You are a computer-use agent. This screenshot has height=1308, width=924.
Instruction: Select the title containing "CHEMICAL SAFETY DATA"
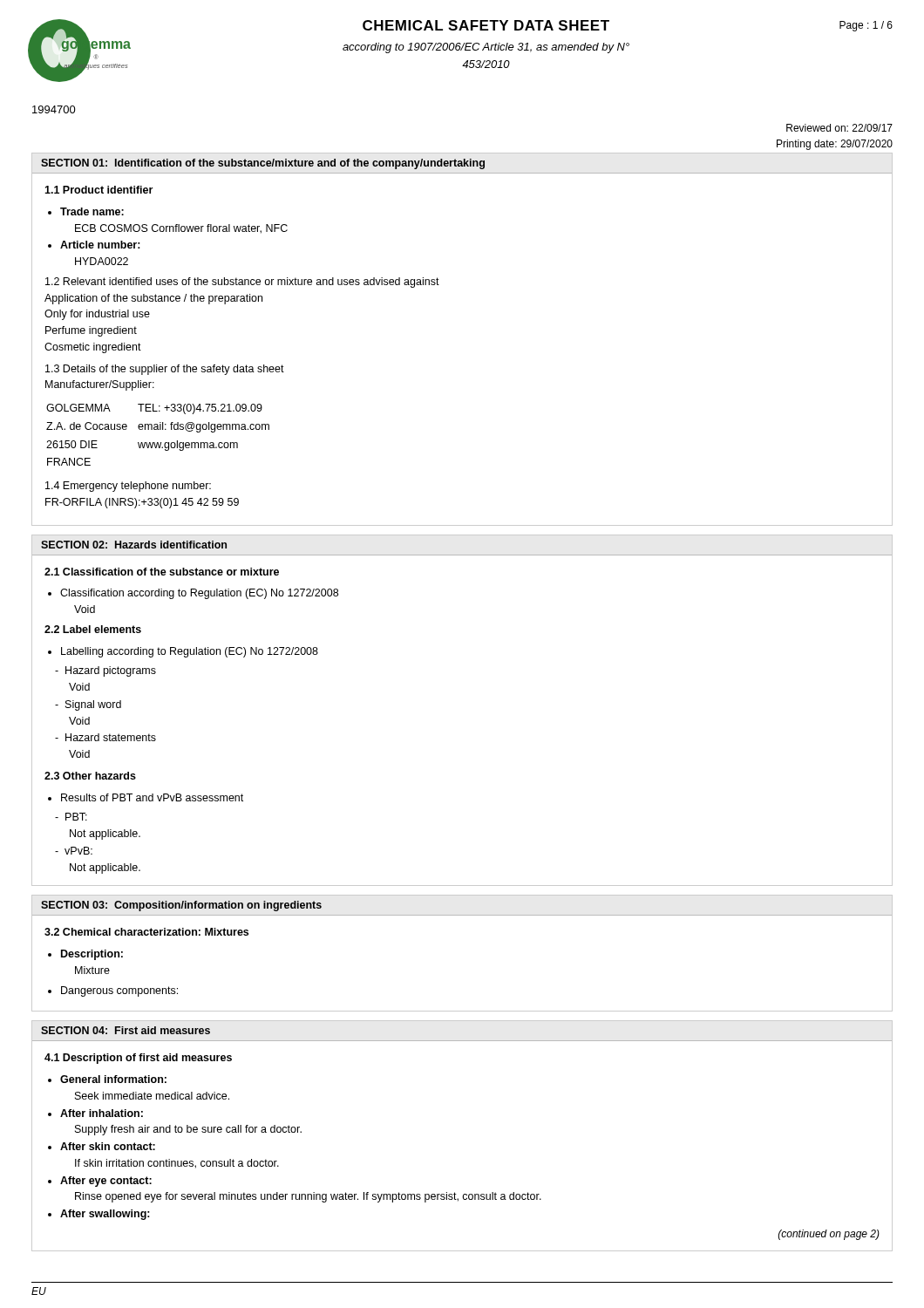pyautogui.click(x=486, y=26)
